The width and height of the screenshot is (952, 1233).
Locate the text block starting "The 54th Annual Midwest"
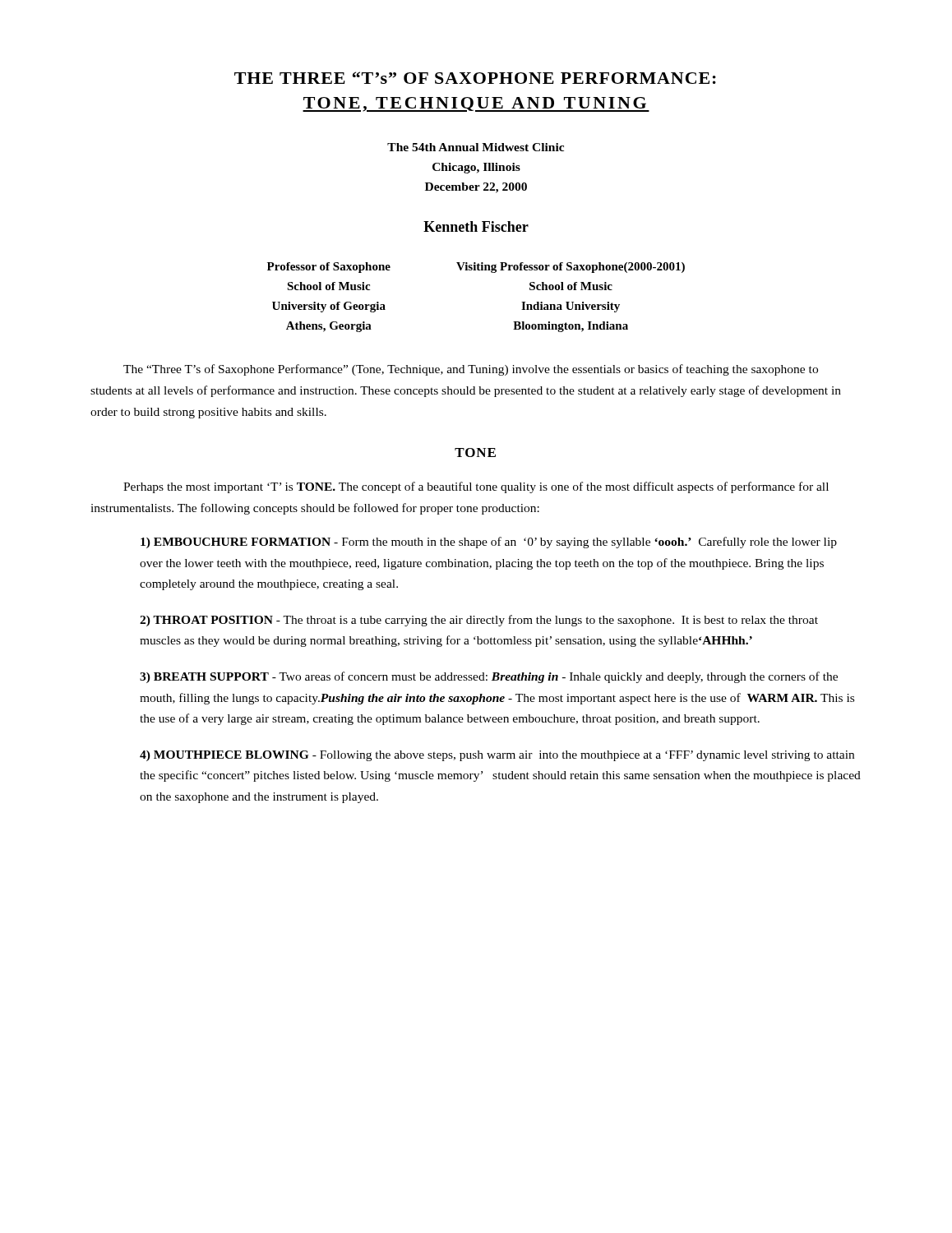tap(476, 167)
